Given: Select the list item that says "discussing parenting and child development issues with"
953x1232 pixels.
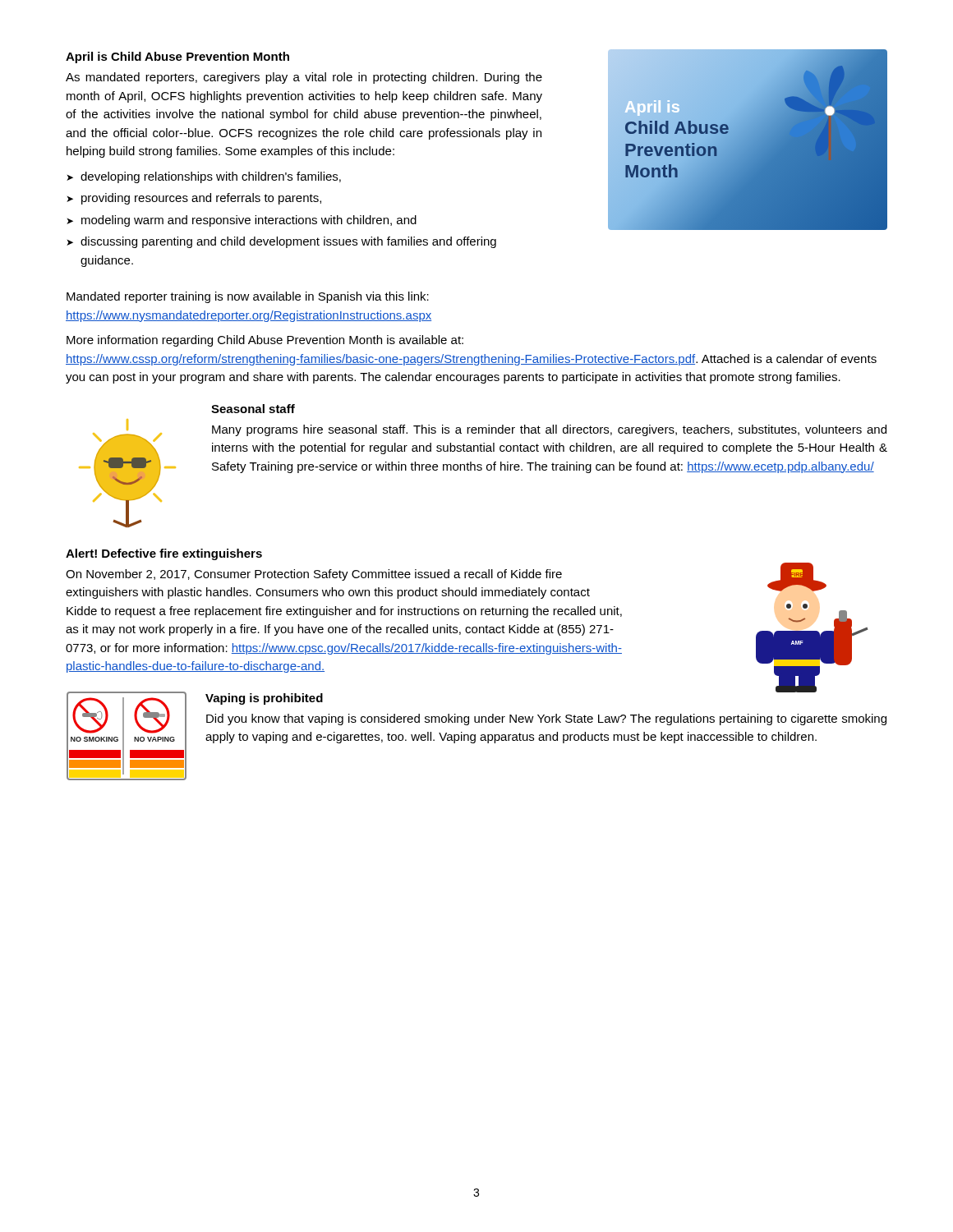Looking at the screenshot, I should tap(289, 250).
